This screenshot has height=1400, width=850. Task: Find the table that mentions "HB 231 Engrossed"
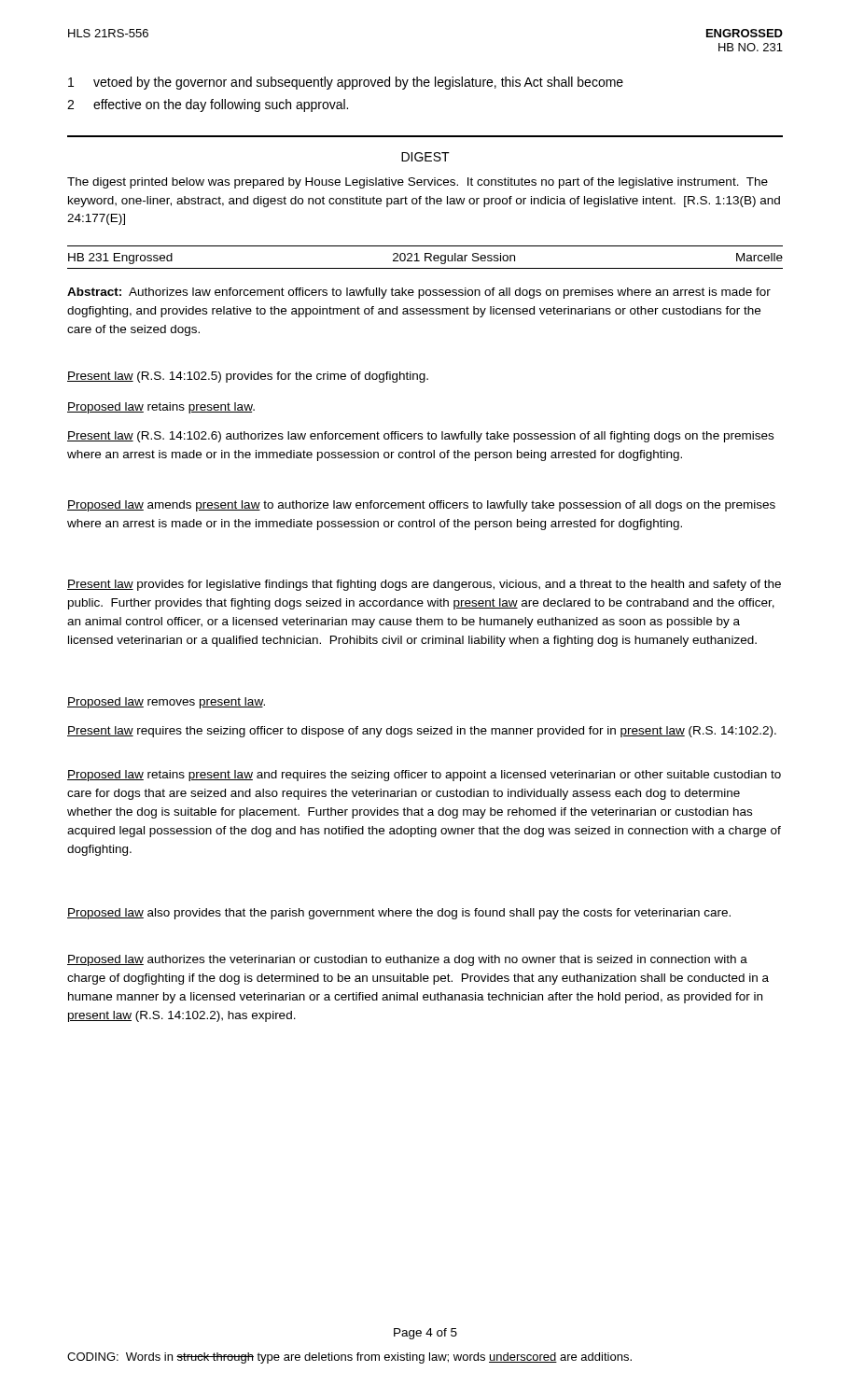pos(425,263)
